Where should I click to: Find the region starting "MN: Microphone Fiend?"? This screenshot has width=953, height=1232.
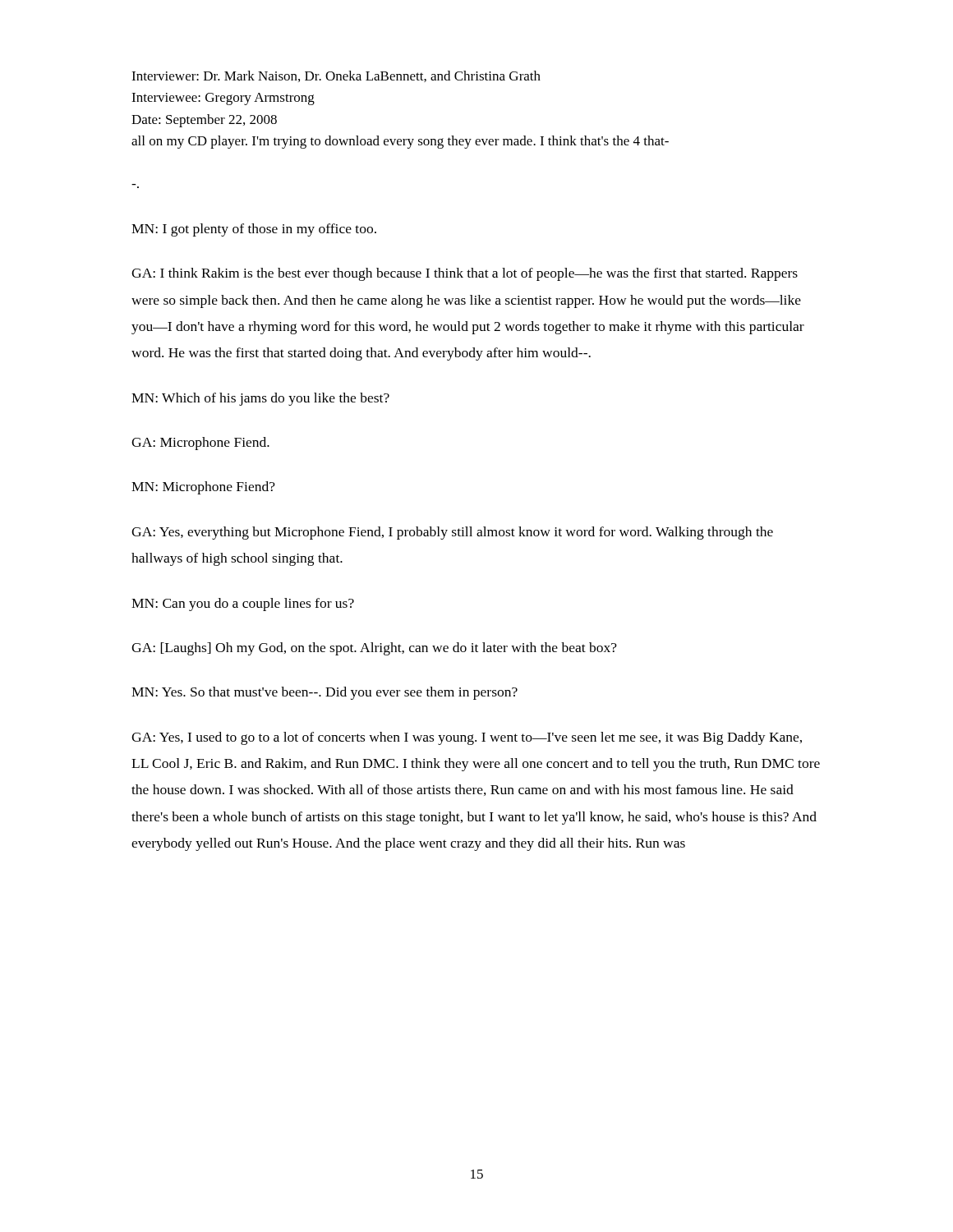[x=203, y=487]
